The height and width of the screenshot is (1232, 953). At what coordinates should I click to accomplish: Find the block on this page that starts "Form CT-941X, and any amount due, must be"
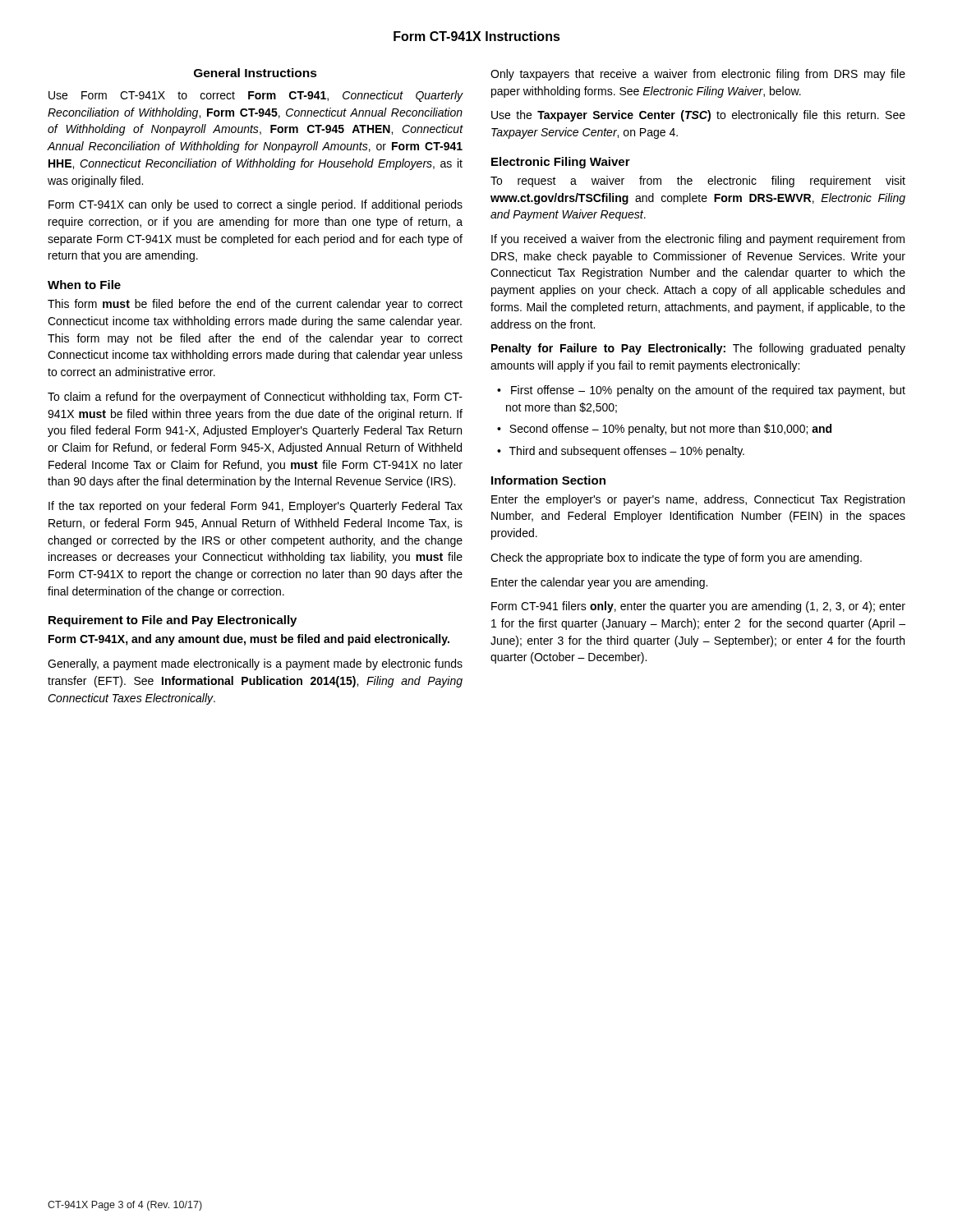coord(249,639)
